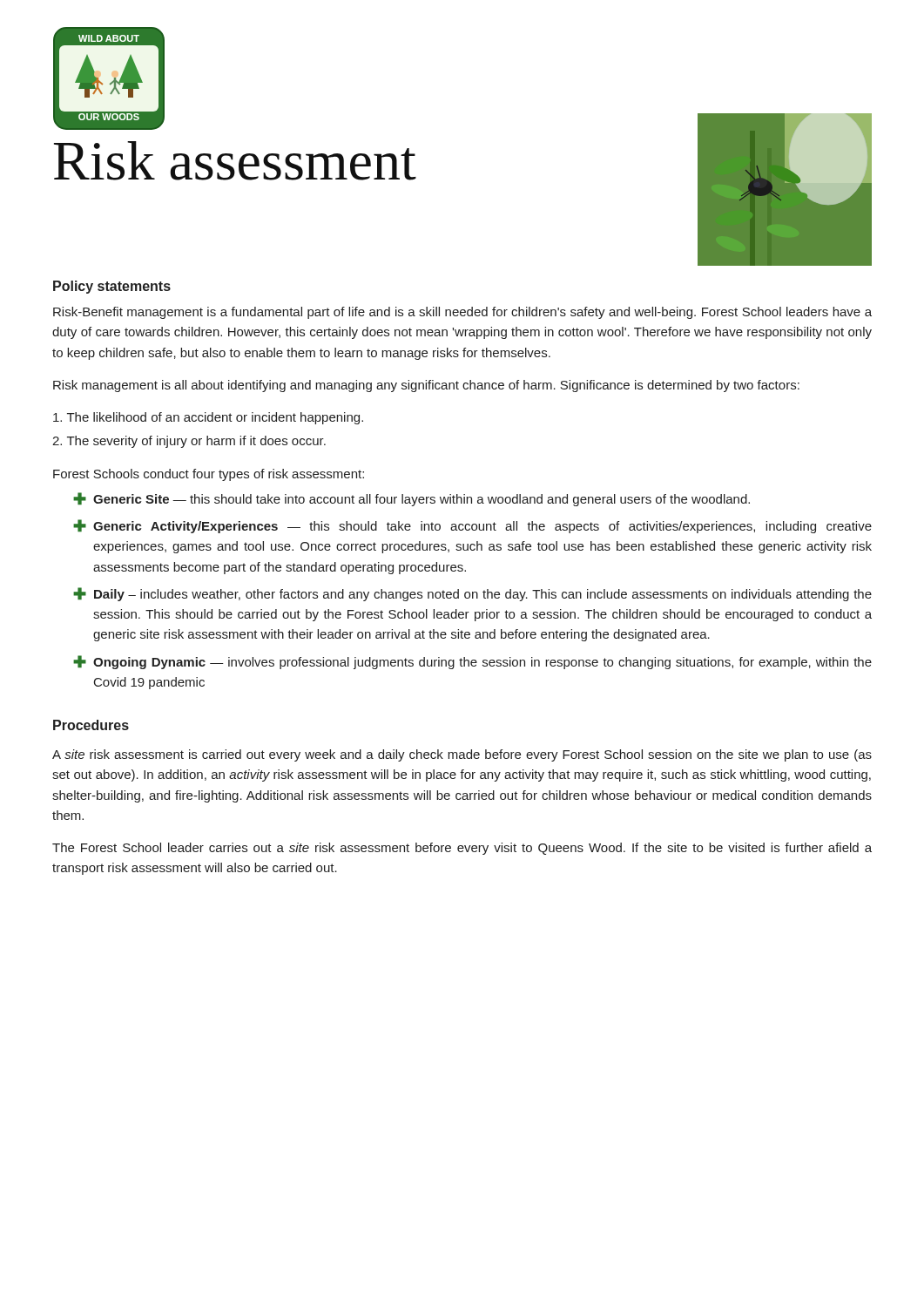
Task: Find the photo
Action: tap(785, 190)
